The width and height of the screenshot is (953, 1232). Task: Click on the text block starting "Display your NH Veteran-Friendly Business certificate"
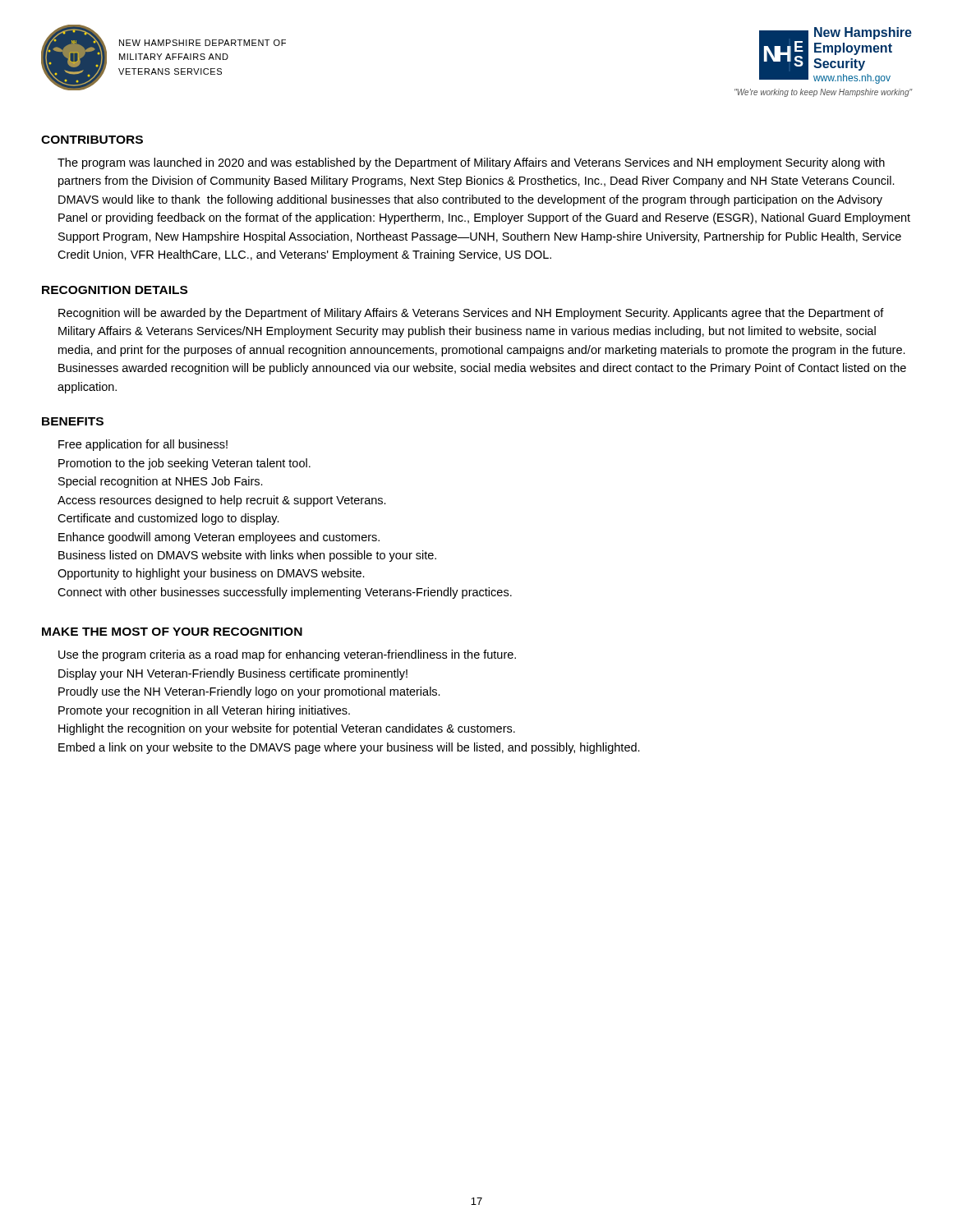[233, 673]
